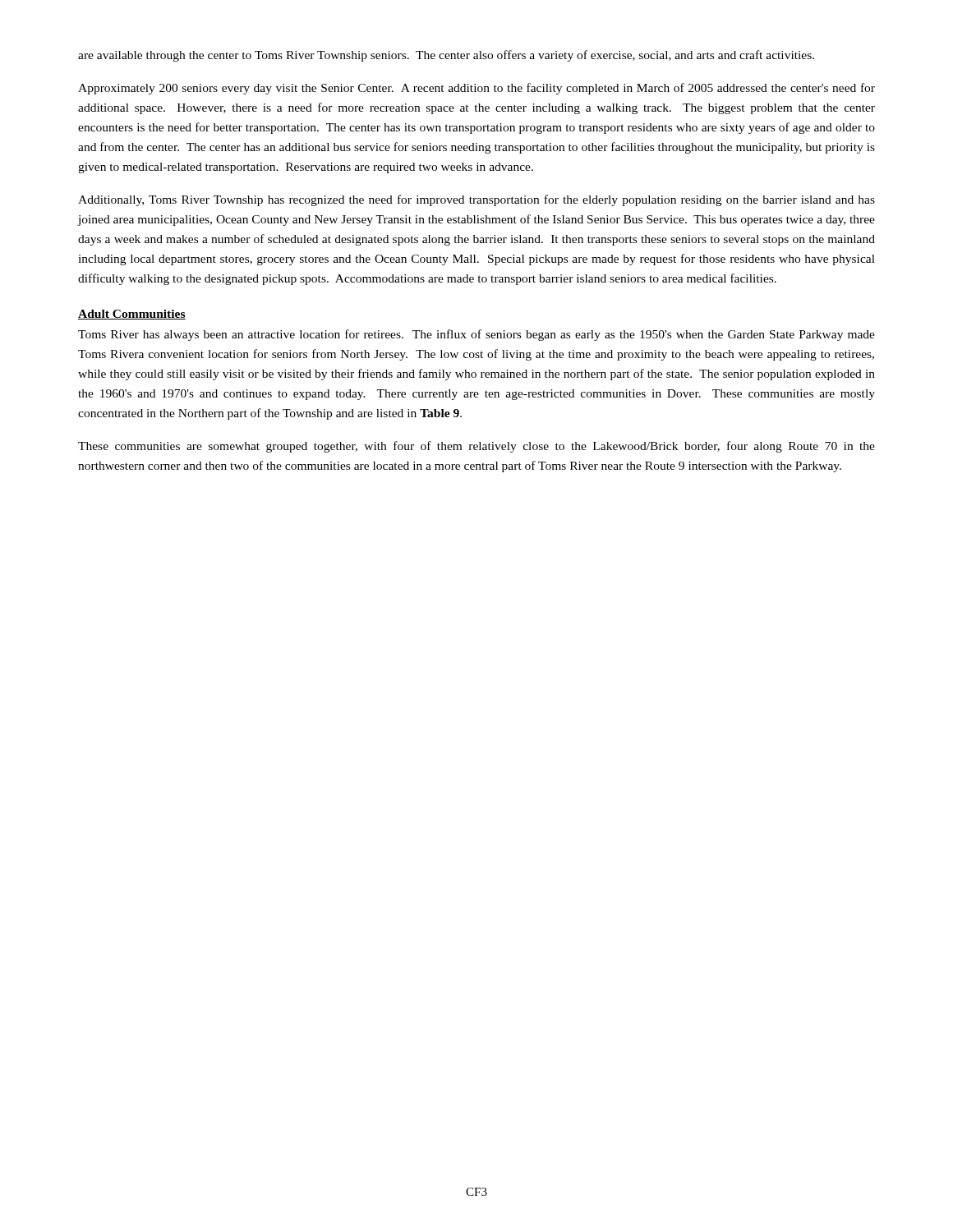Locate the region starting "are available through"
The width and height of the screenshot is (953, 1232).
[x=447, y=55]
